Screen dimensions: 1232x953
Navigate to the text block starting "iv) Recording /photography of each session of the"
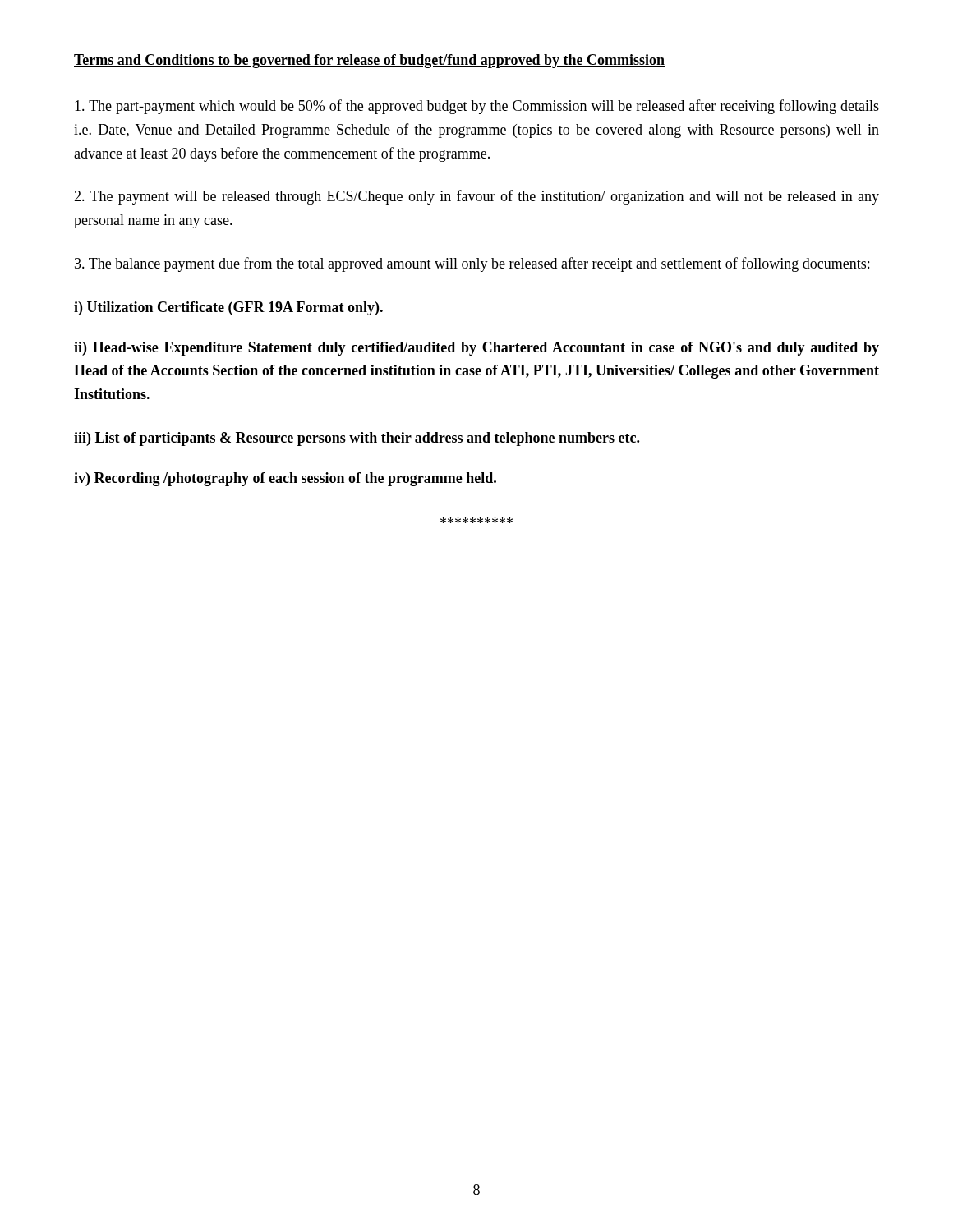[285, 478]
